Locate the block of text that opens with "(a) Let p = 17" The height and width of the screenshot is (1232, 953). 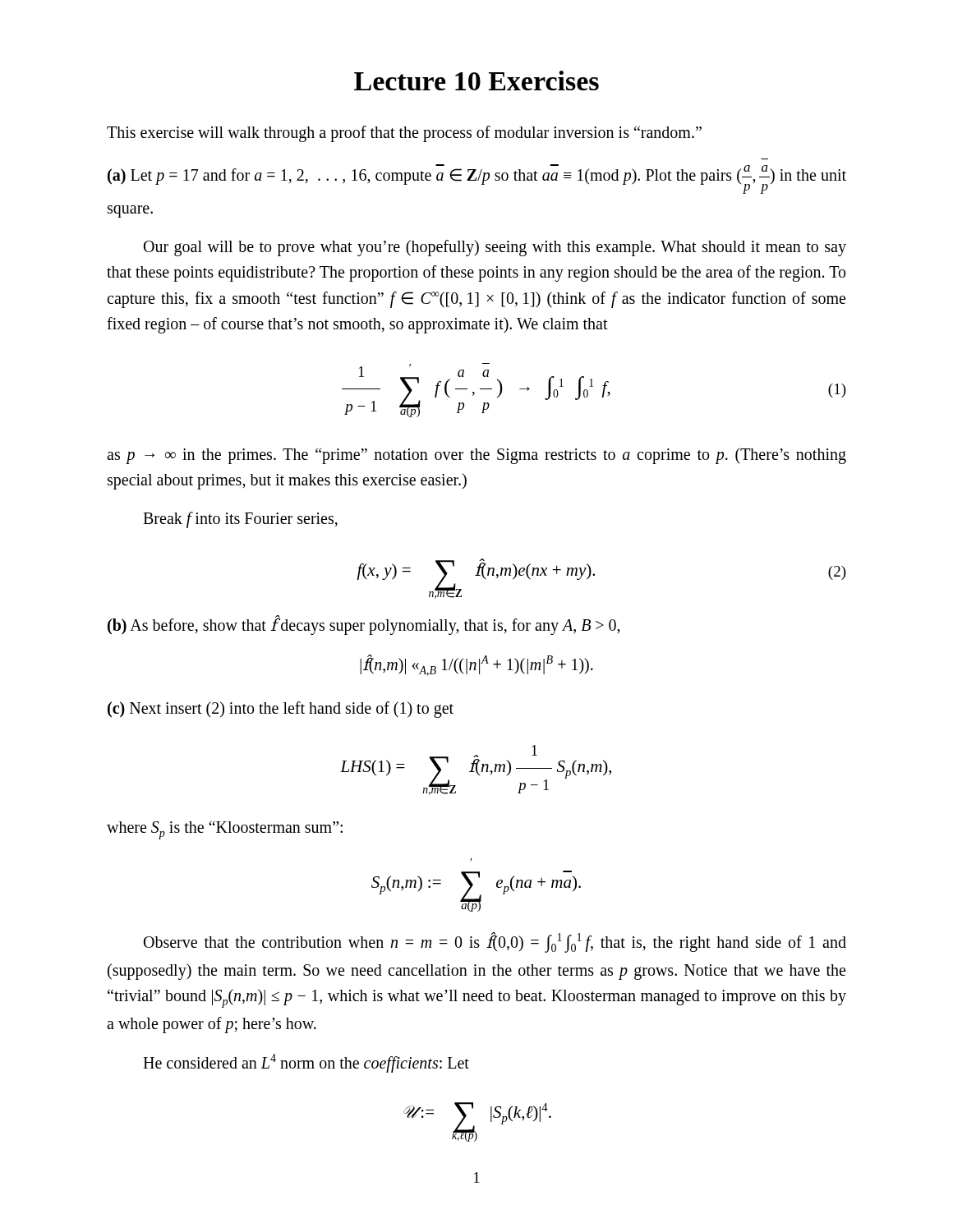click(476, 188)
